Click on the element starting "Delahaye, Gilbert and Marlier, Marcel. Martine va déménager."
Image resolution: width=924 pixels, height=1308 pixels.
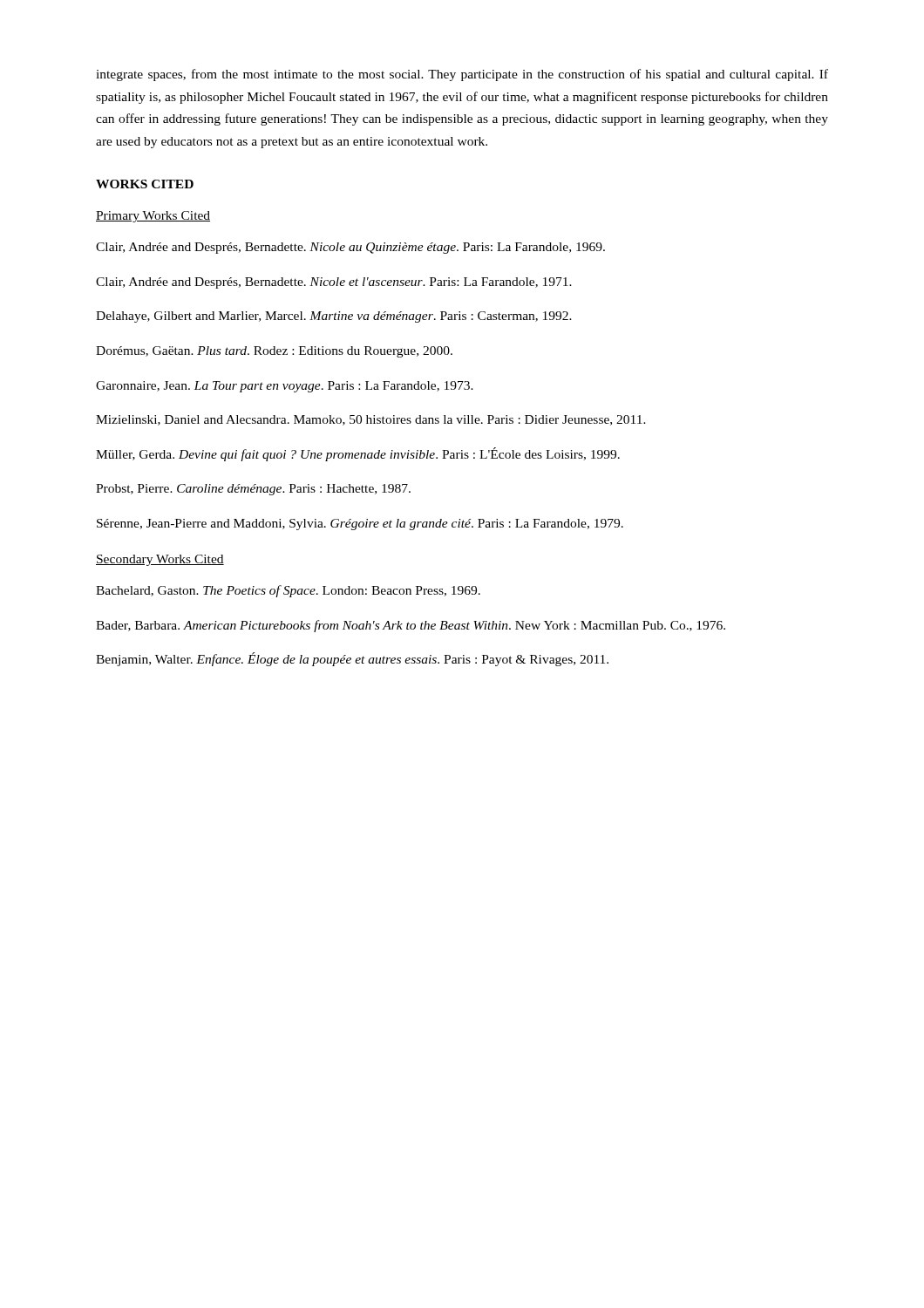tap(334, 316)
